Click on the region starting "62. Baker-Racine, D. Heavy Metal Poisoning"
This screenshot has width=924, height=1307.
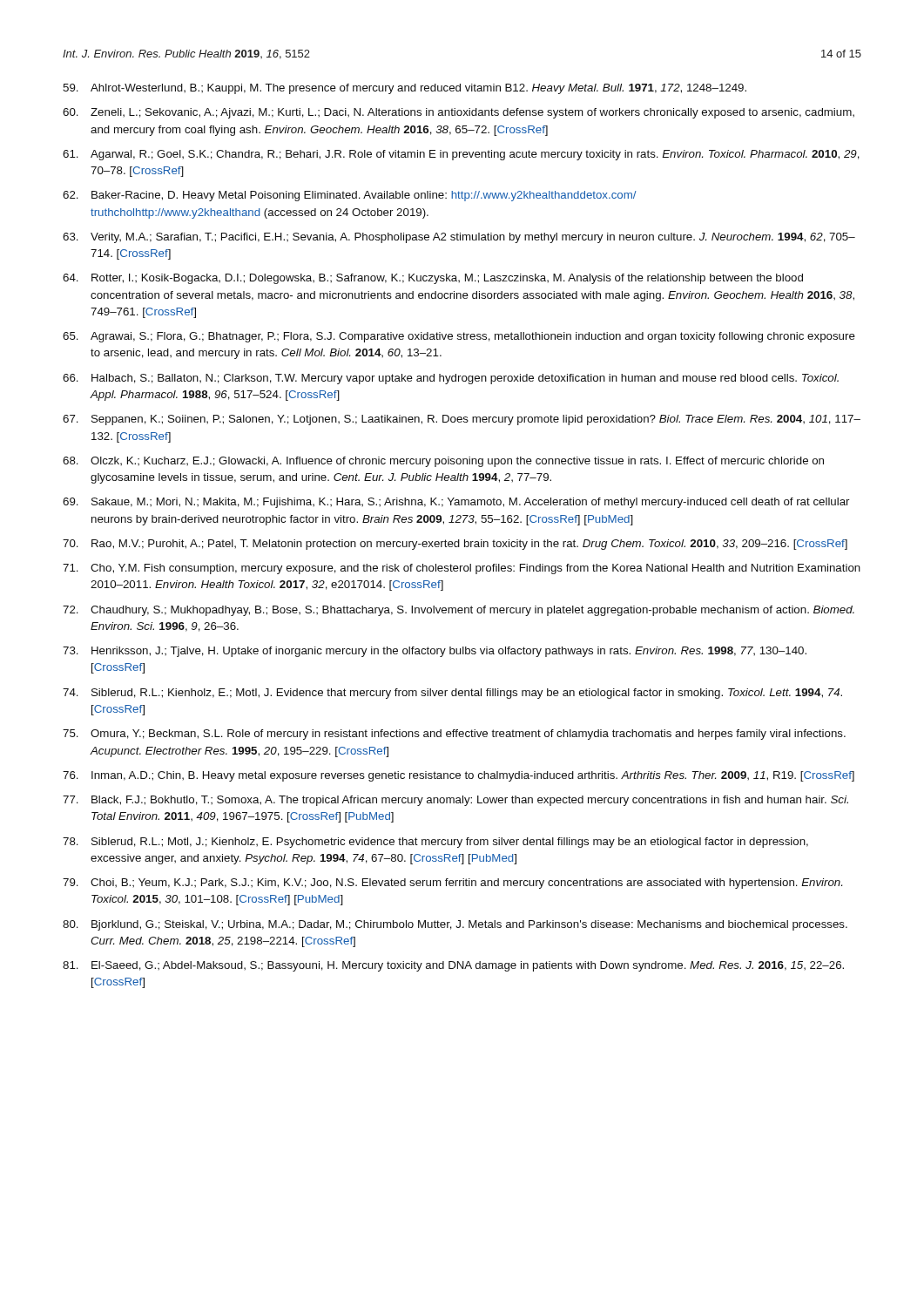coord(462,204)
